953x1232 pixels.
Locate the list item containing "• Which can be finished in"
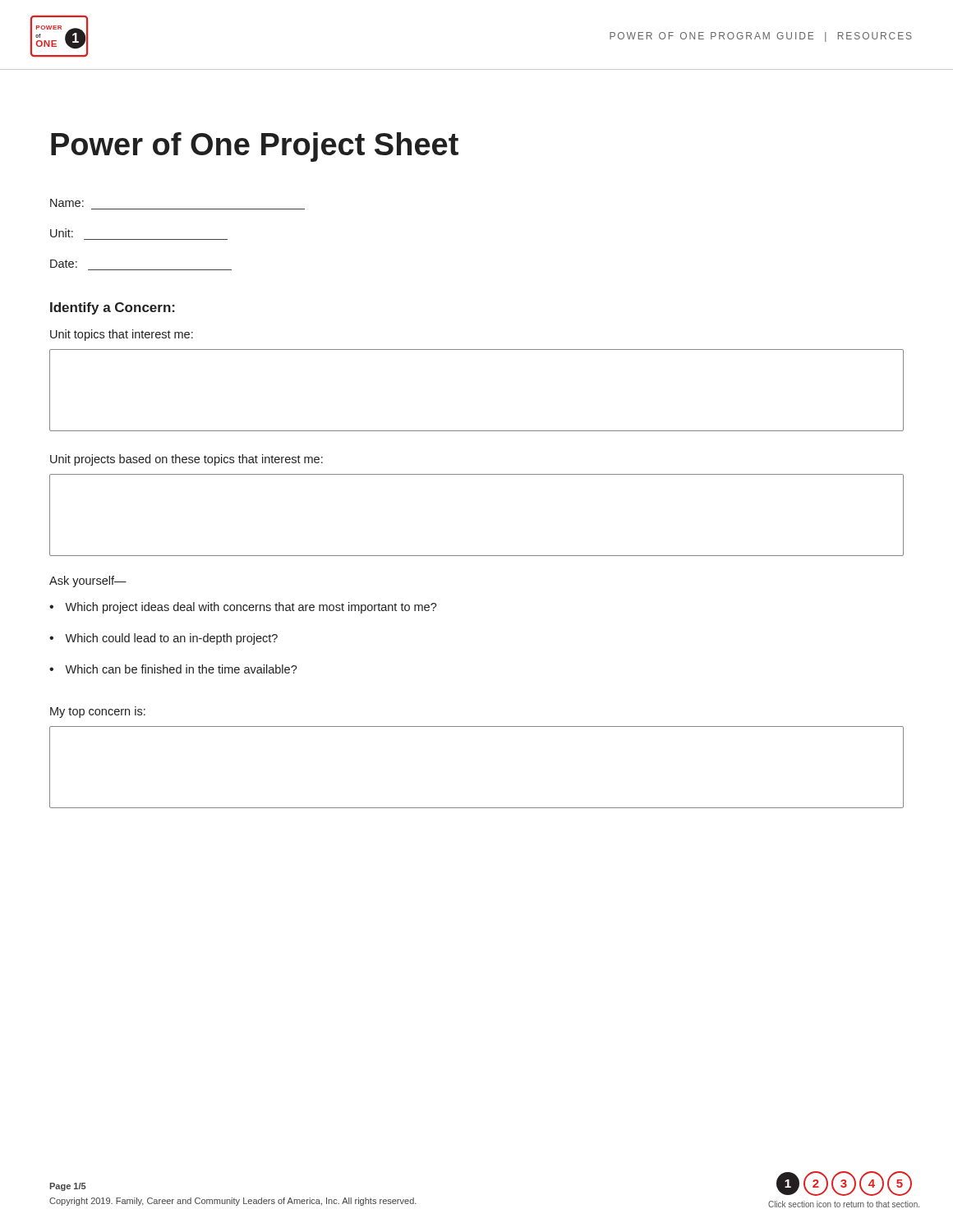click(173, 670)
